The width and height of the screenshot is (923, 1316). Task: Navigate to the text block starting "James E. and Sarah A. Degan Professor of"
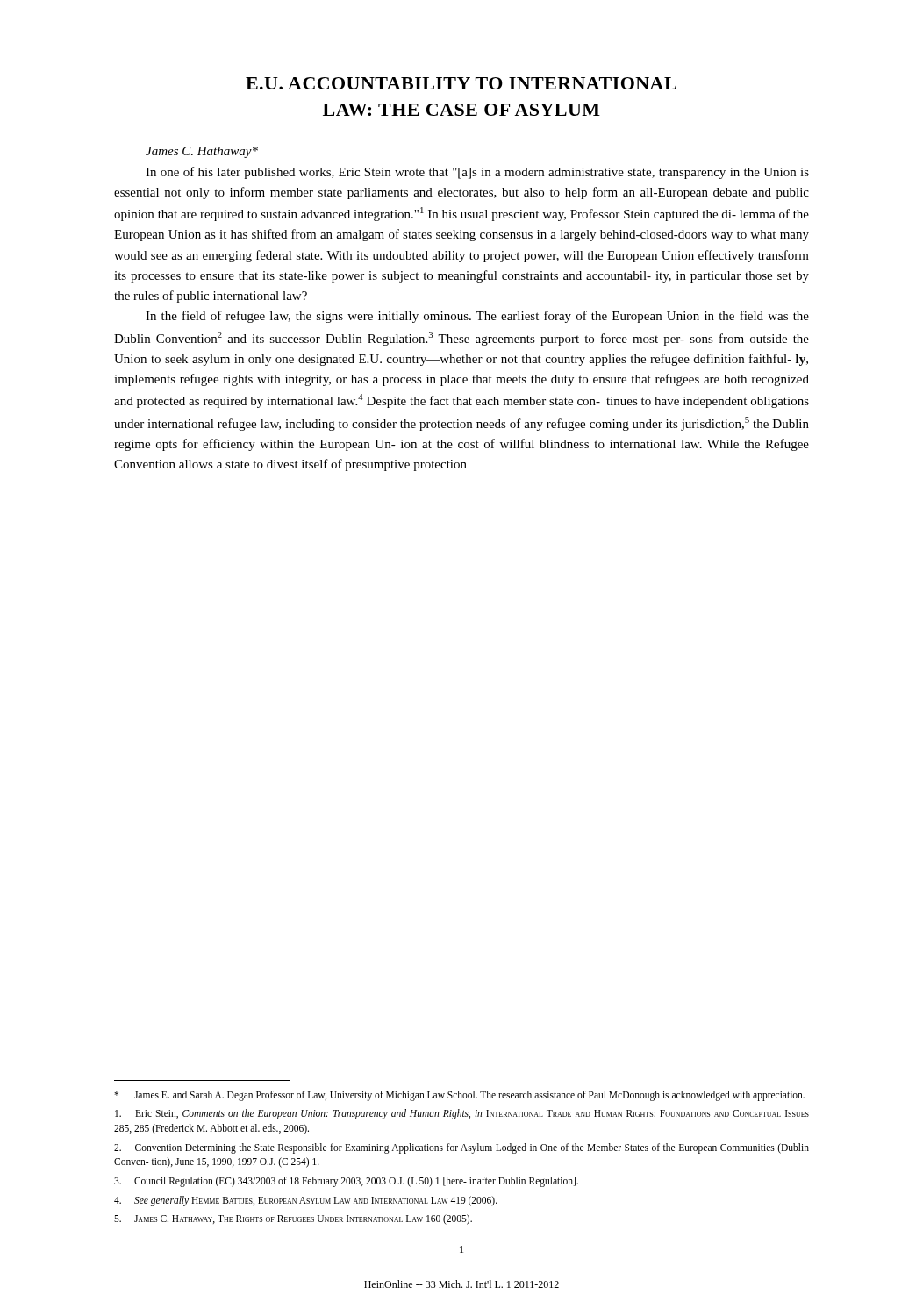460,1095
